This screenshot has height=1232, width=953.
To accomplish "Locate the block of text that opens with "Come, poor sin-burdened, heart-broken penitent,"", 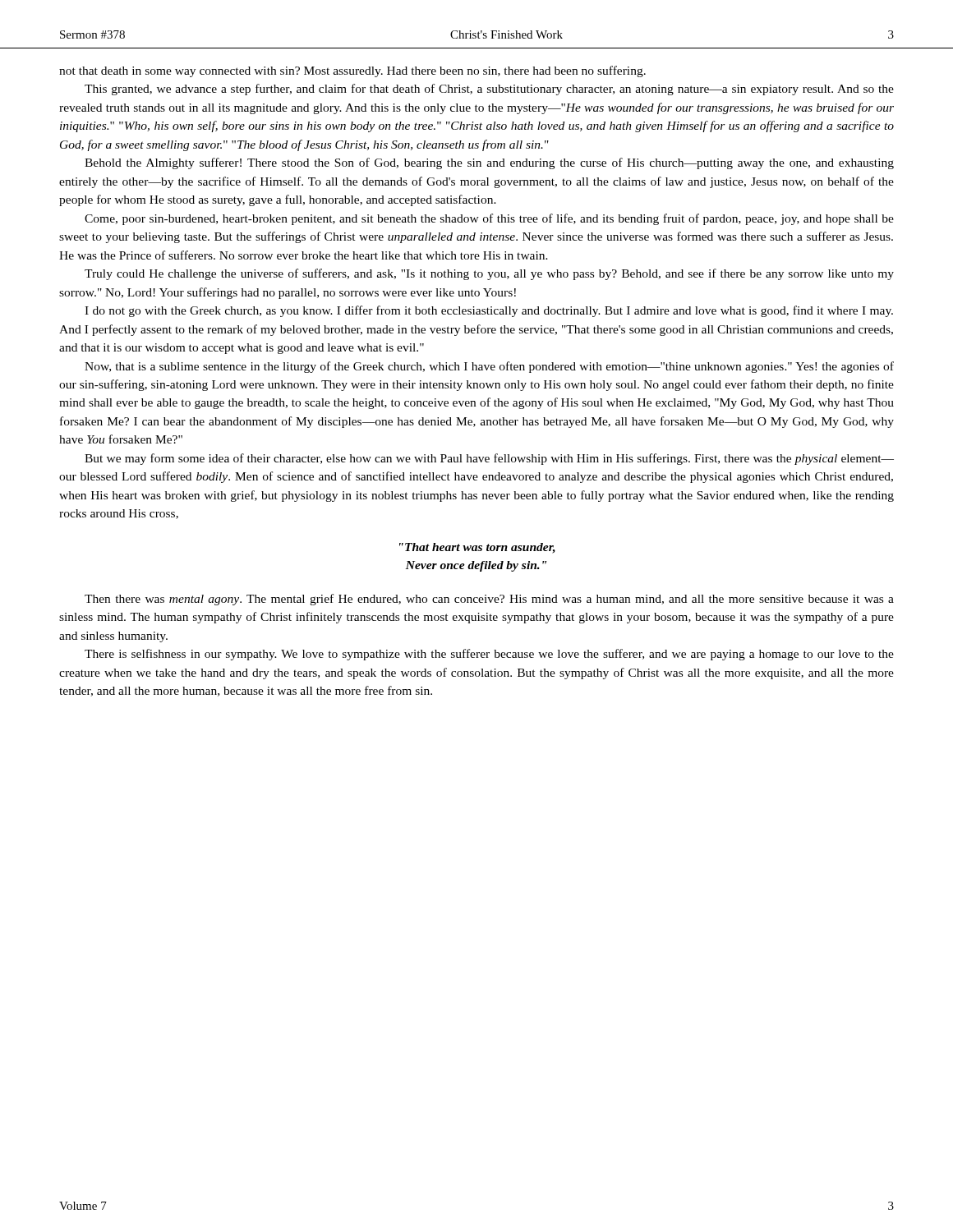I will [x=476, y=237].
